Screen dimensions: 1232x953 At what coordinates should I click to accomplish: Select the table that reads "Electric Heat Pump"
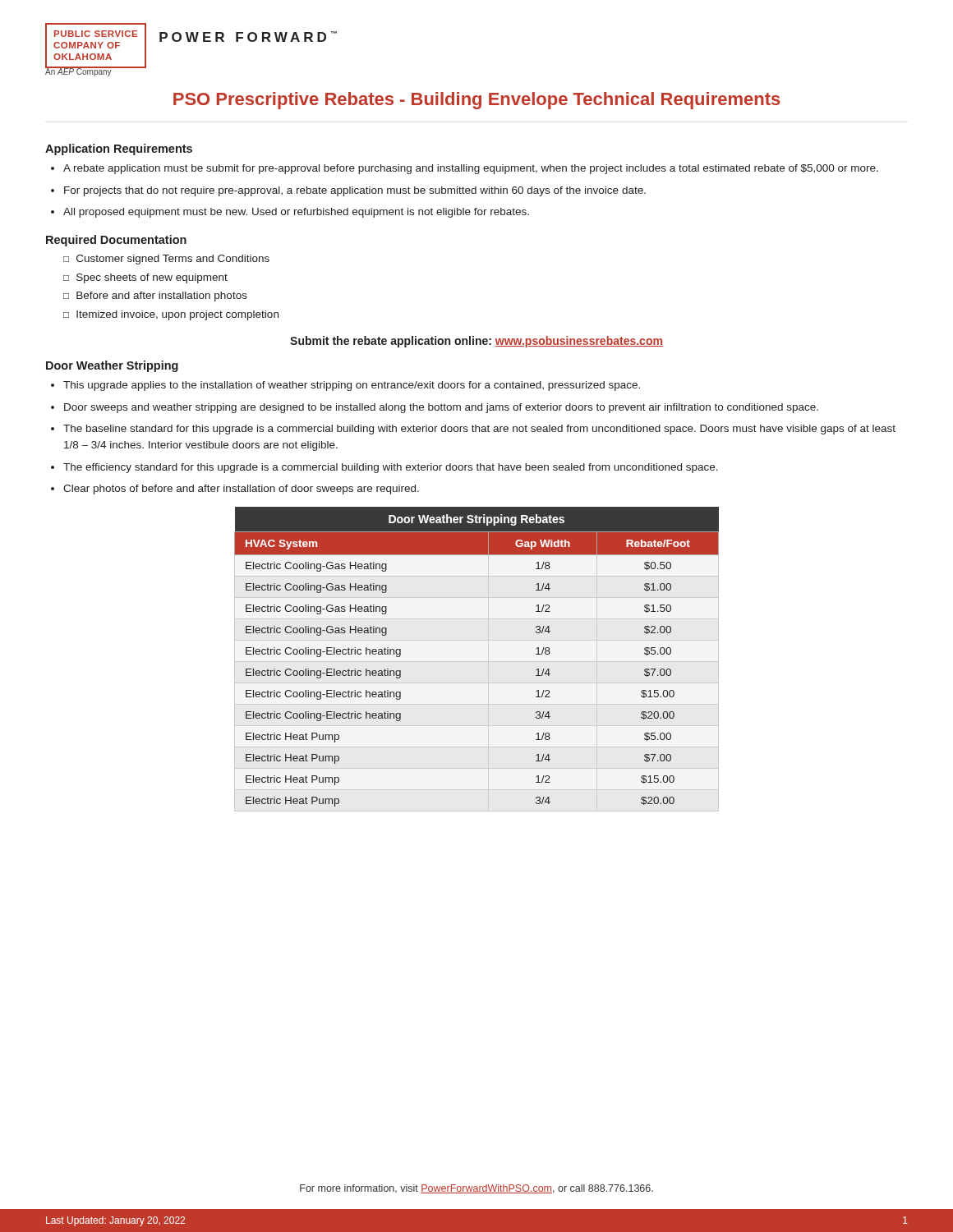476,659
